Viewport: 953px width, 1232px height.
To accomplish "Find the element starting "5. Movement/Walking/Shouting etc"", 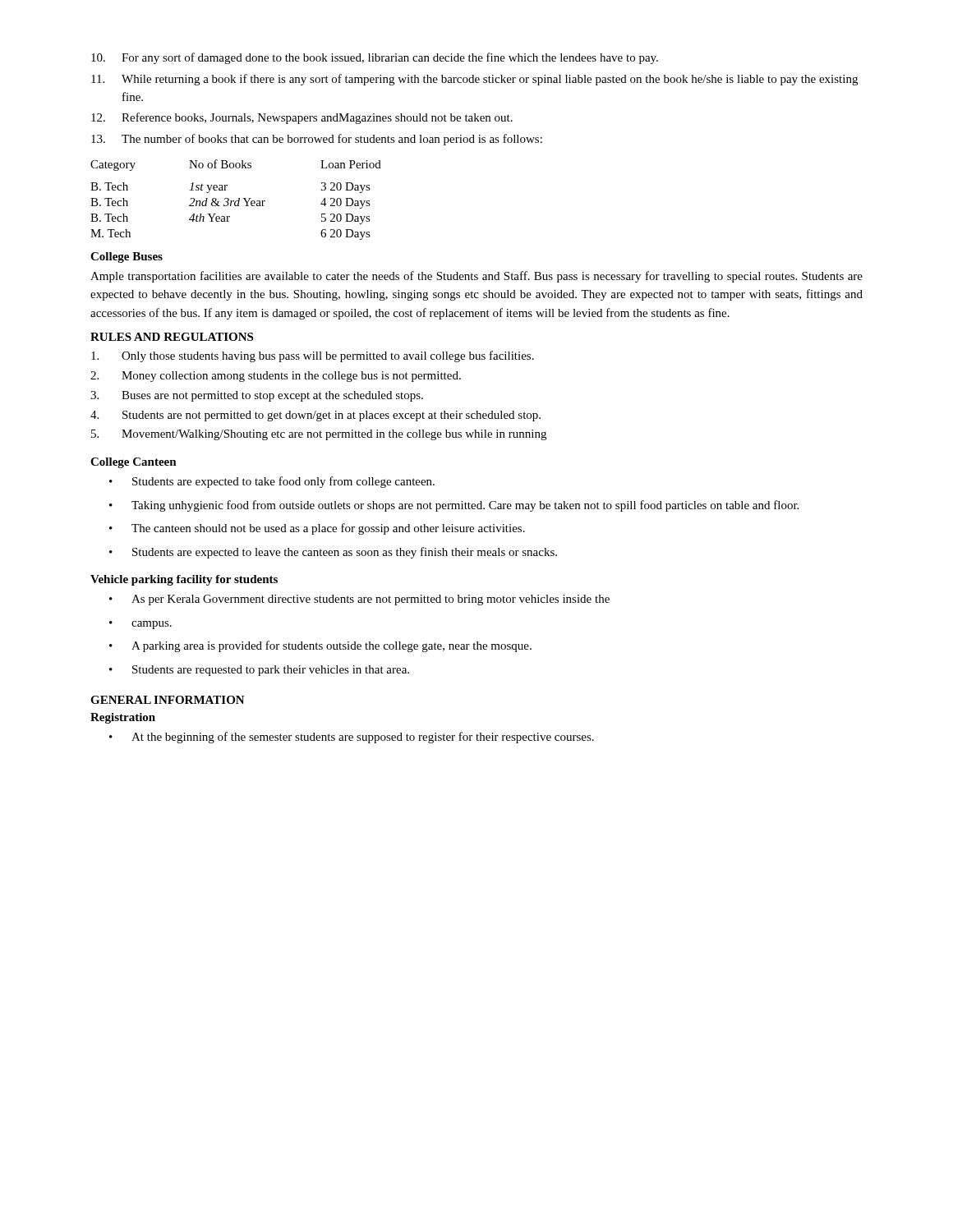I will tap(476, 435).
